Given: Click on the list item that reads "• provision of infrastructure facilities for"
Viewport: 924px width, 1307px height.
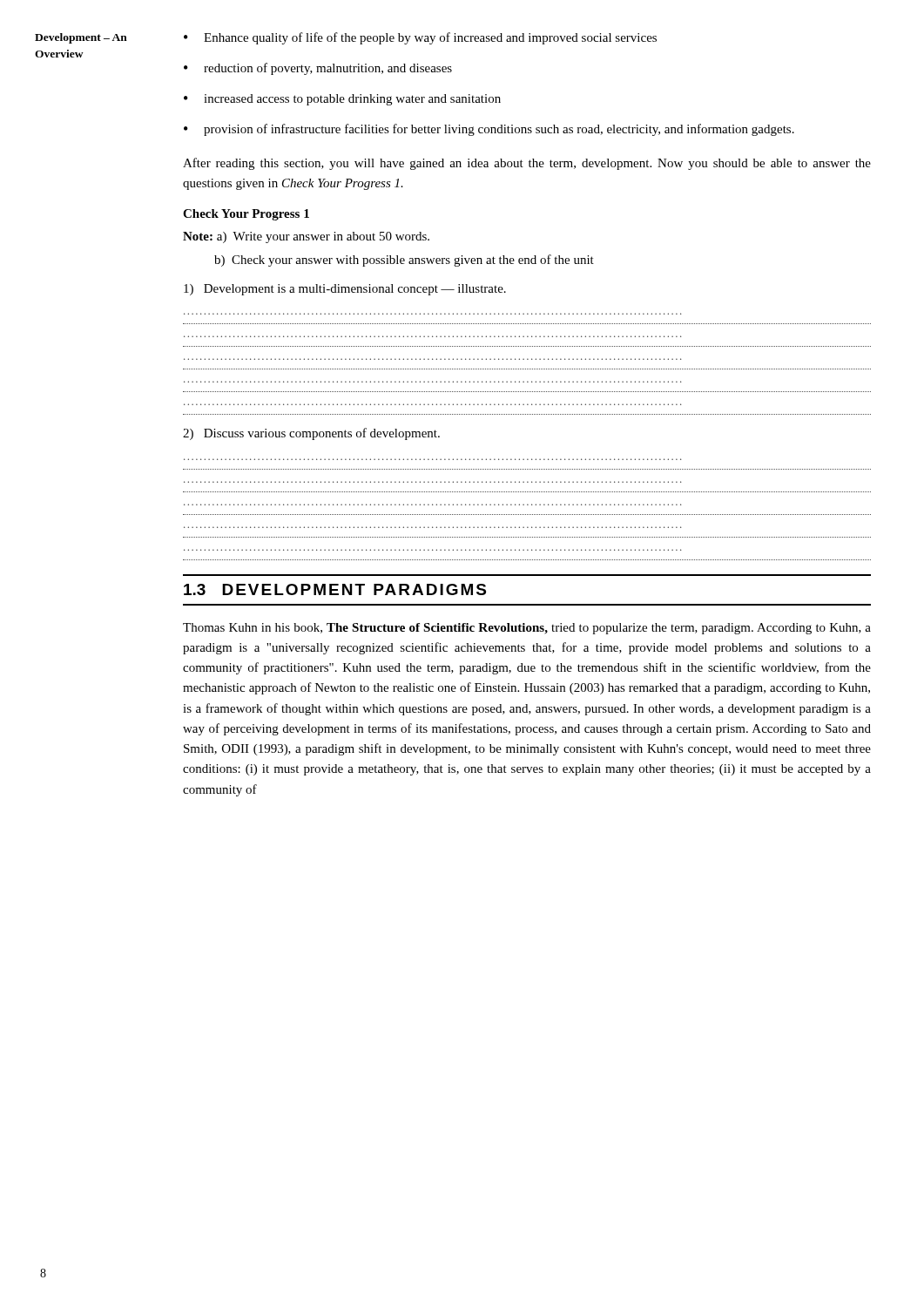Looking at the screenshot, I should click(527, 130).
